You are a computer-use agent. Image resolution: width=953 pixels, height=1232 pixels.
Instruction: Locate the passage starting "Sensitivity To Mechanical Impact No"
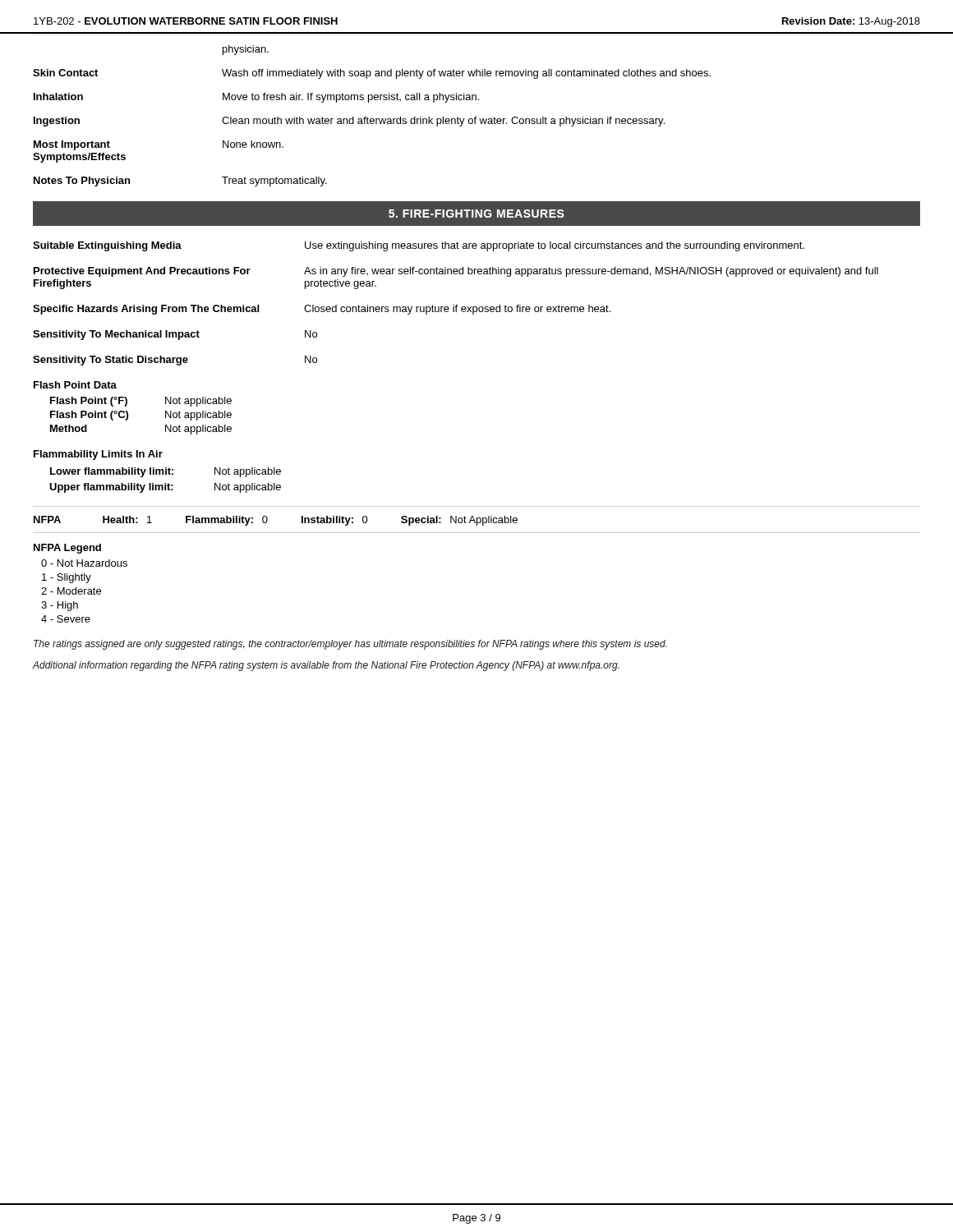click(x=175, y=335)
